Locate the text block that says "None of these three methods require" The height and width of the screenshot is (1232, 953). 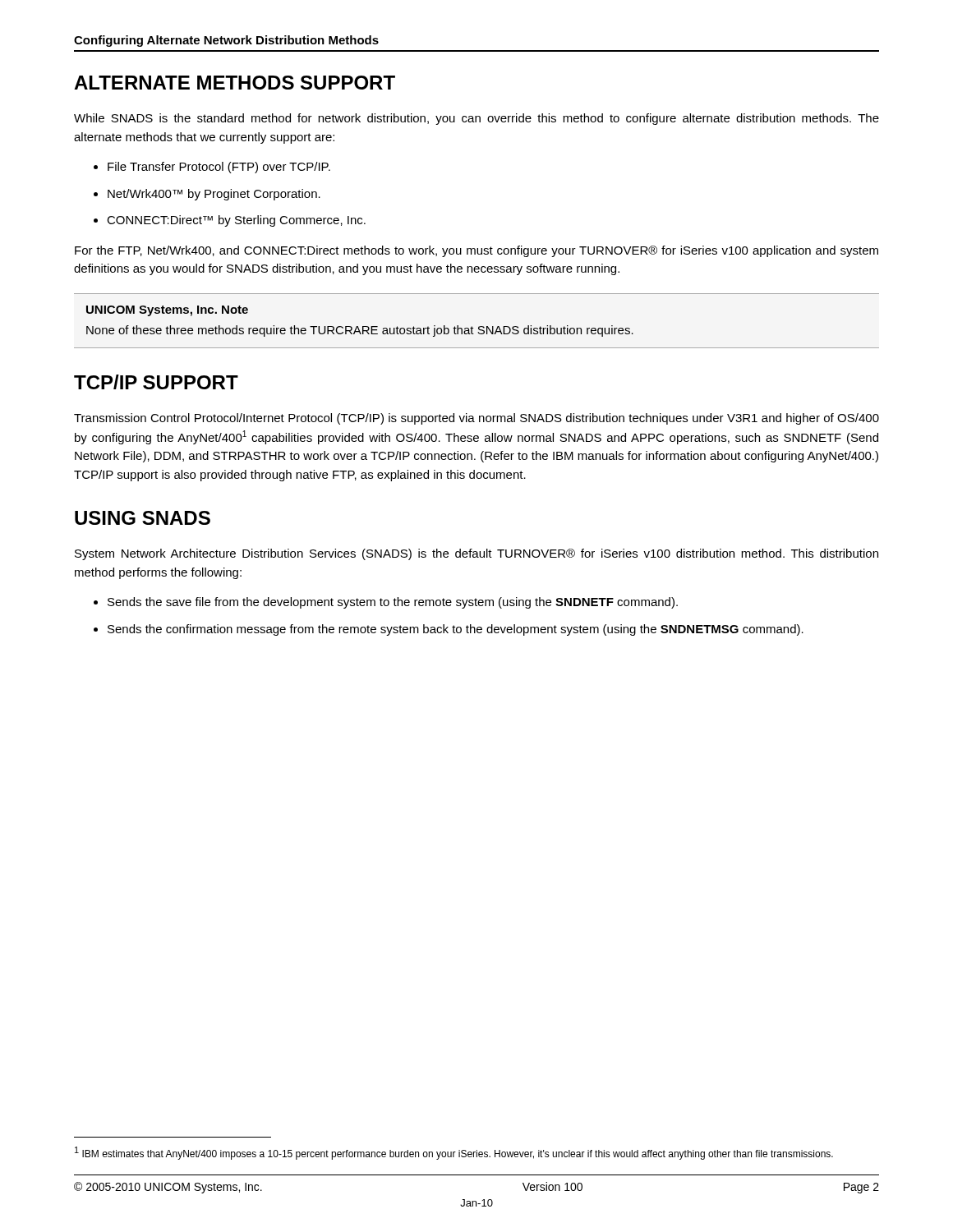point(476,330)
